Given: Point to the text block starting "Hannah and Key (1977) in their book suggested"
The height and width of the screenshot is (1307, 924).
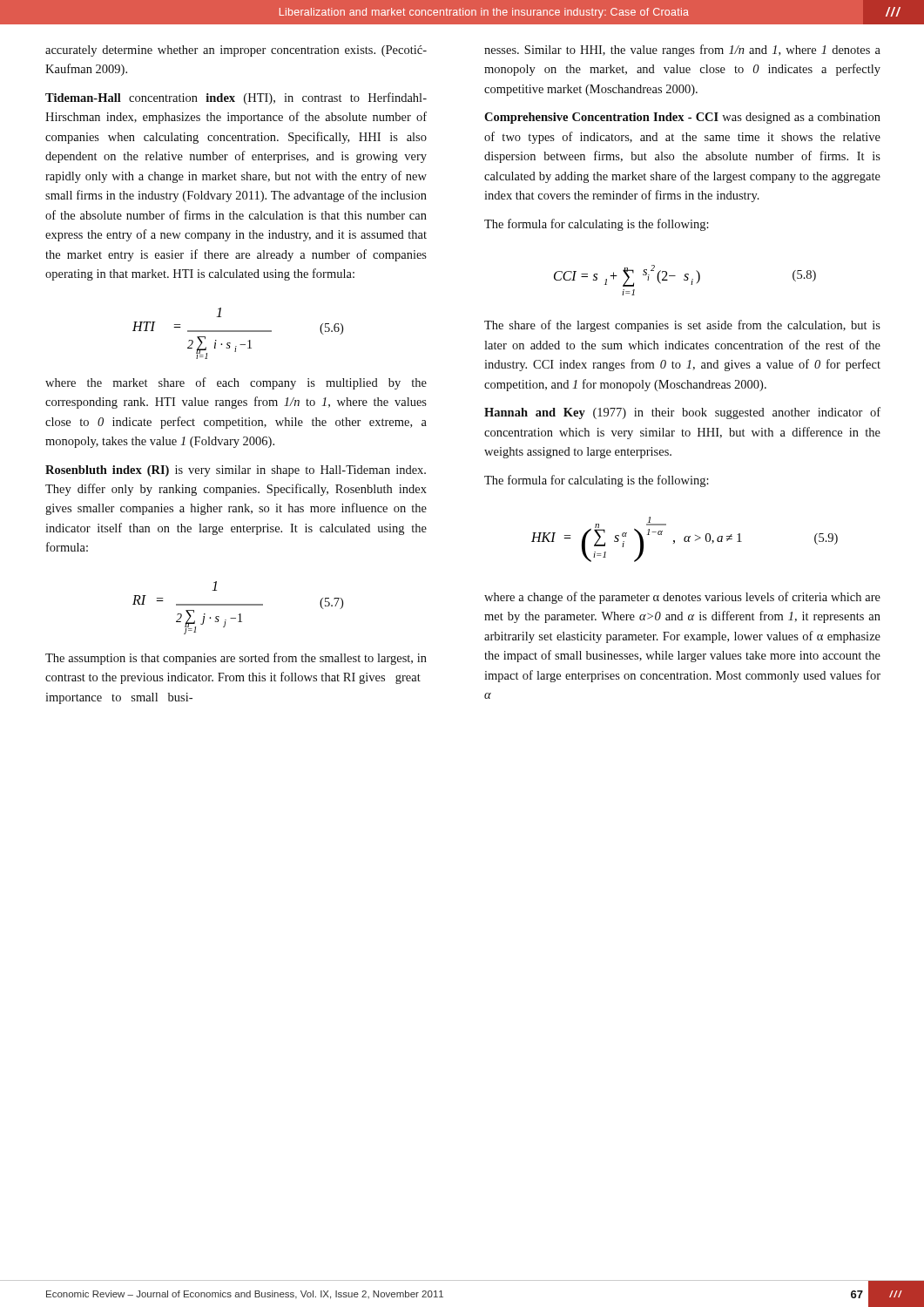Looking at the screenshot, I should [682, 432].
